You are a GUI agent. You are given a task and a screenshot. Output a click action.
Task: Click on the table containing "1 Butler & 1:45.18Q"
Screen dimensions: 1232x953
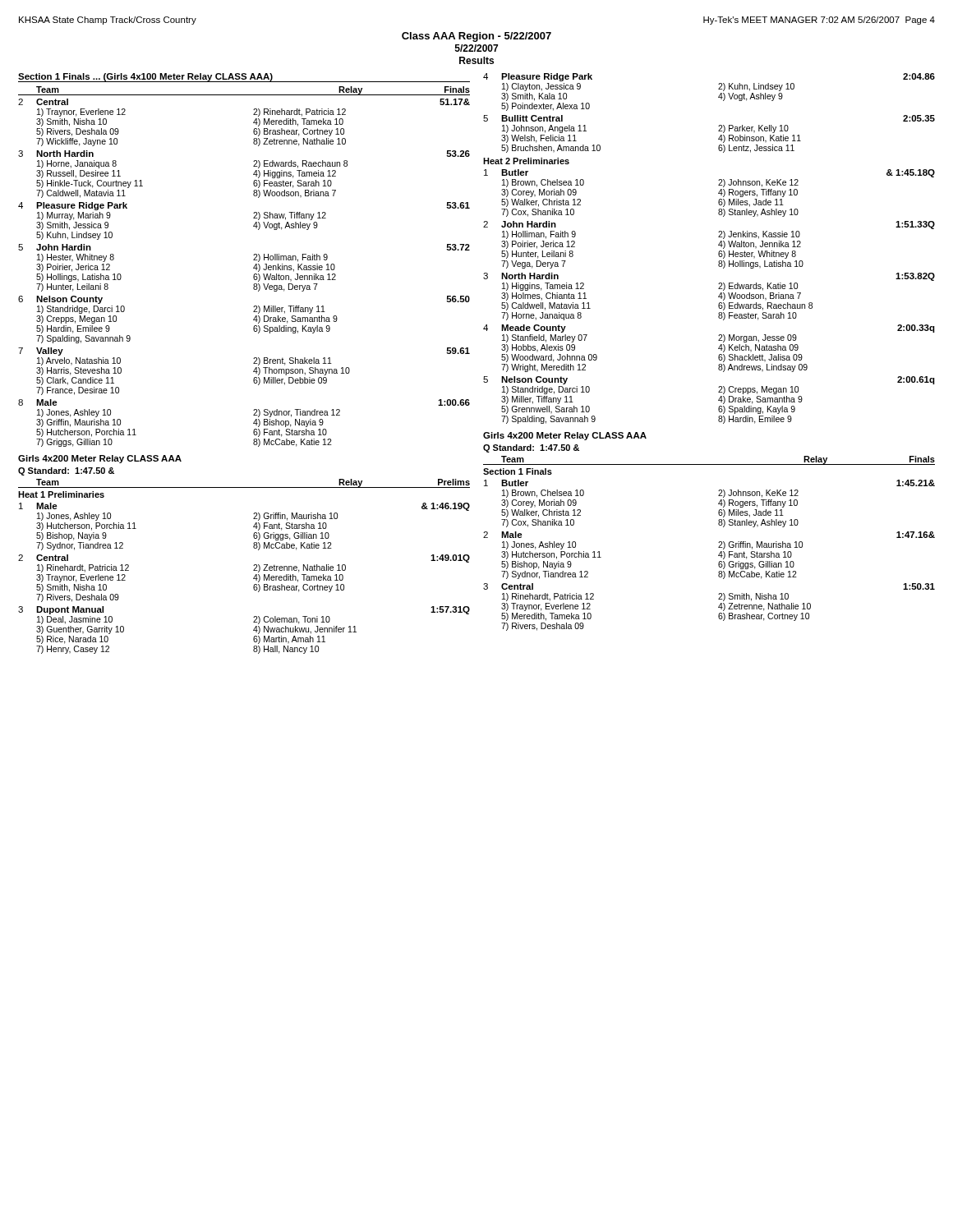[709, 296]
